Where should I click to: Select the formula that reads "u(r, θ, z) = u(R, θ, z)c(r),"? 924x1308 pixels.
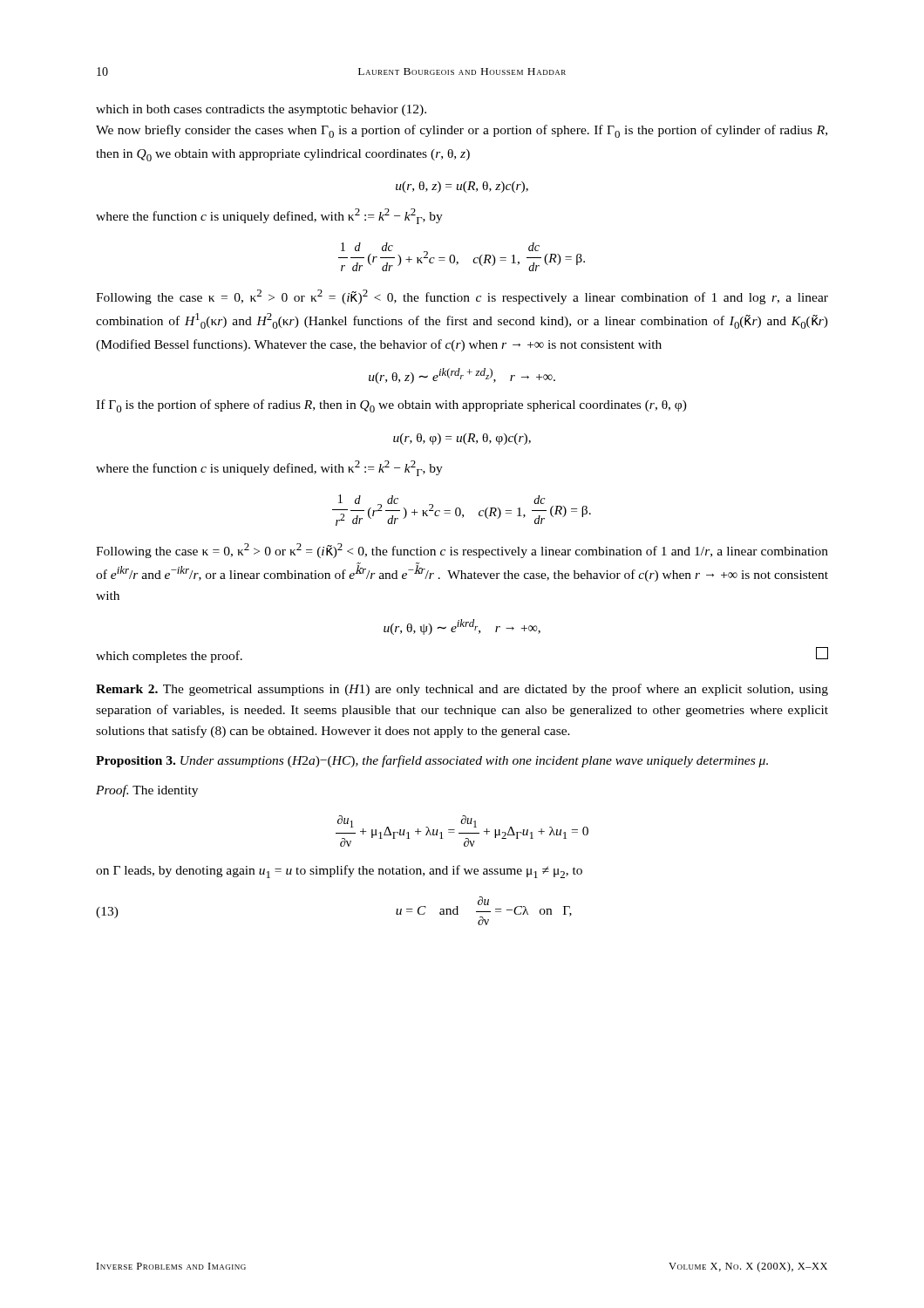pyautogui.click(x=462, y=185)
